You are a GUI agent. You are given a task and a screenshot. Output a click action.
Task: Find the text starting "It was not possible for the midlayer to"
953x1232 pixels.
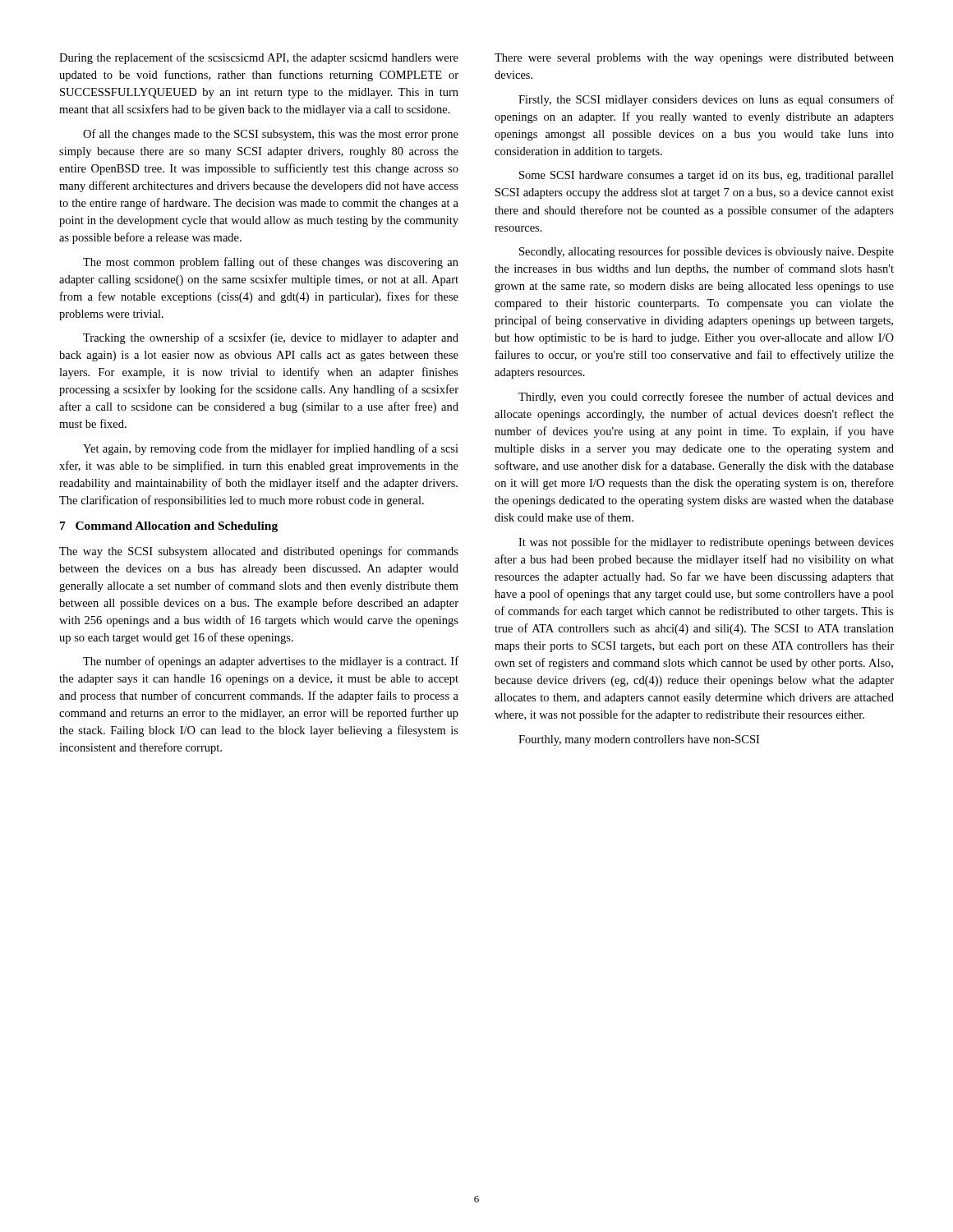tap(694, 629)
